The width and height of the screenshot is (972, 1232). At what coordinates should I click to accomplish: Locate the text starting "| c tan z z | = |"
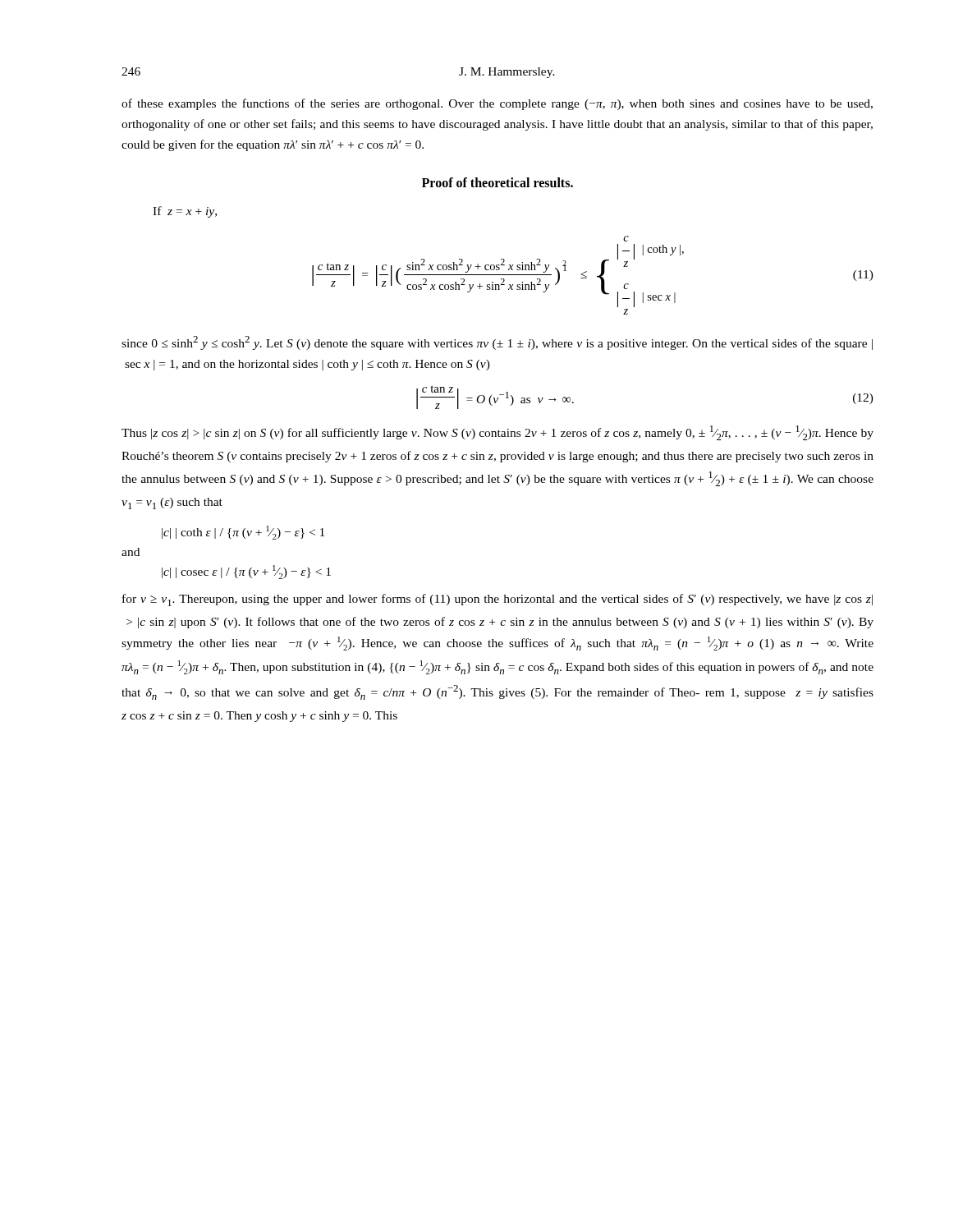[497, 275]
